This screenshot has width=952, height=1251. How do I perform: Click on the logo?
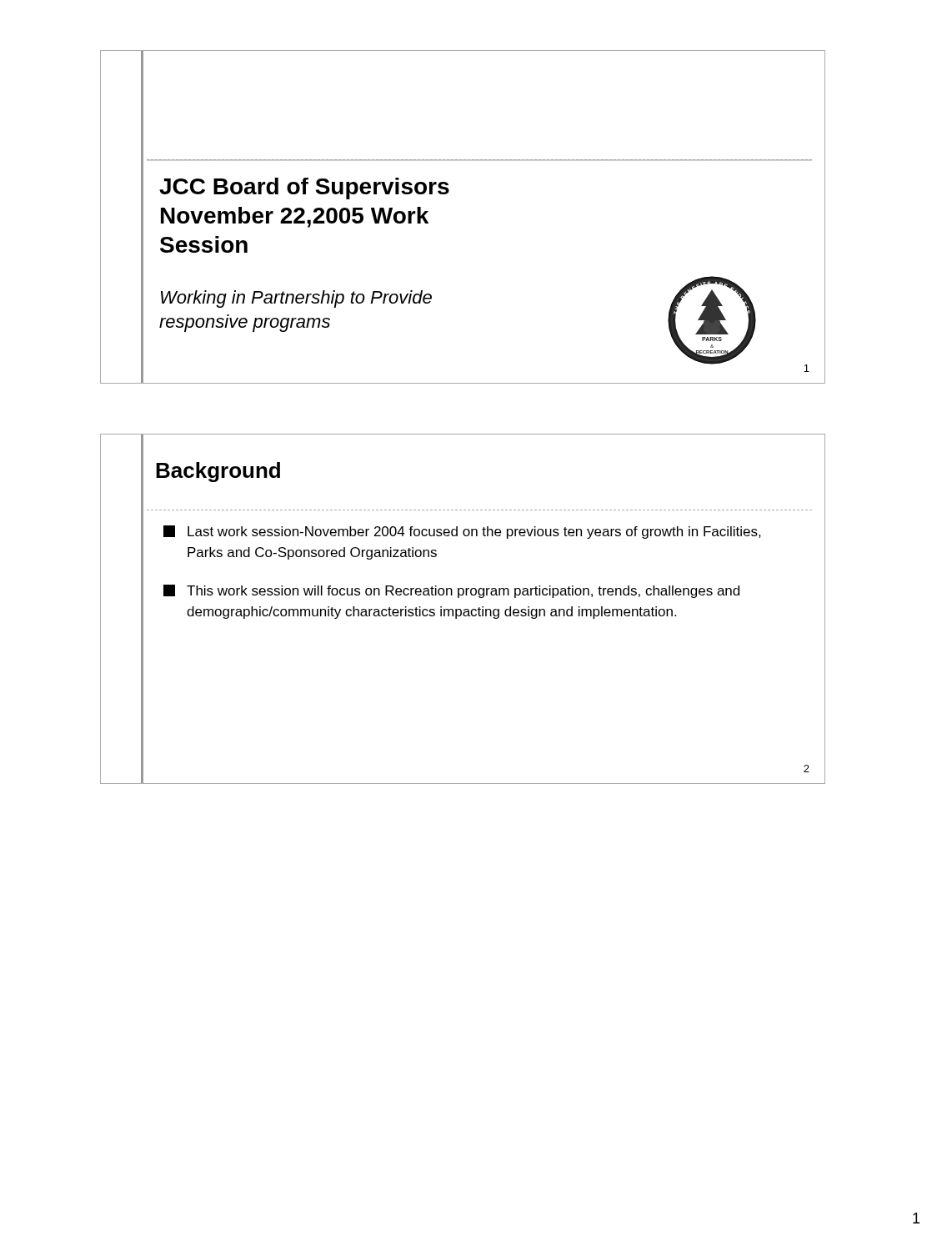click(x=712, y=320)
